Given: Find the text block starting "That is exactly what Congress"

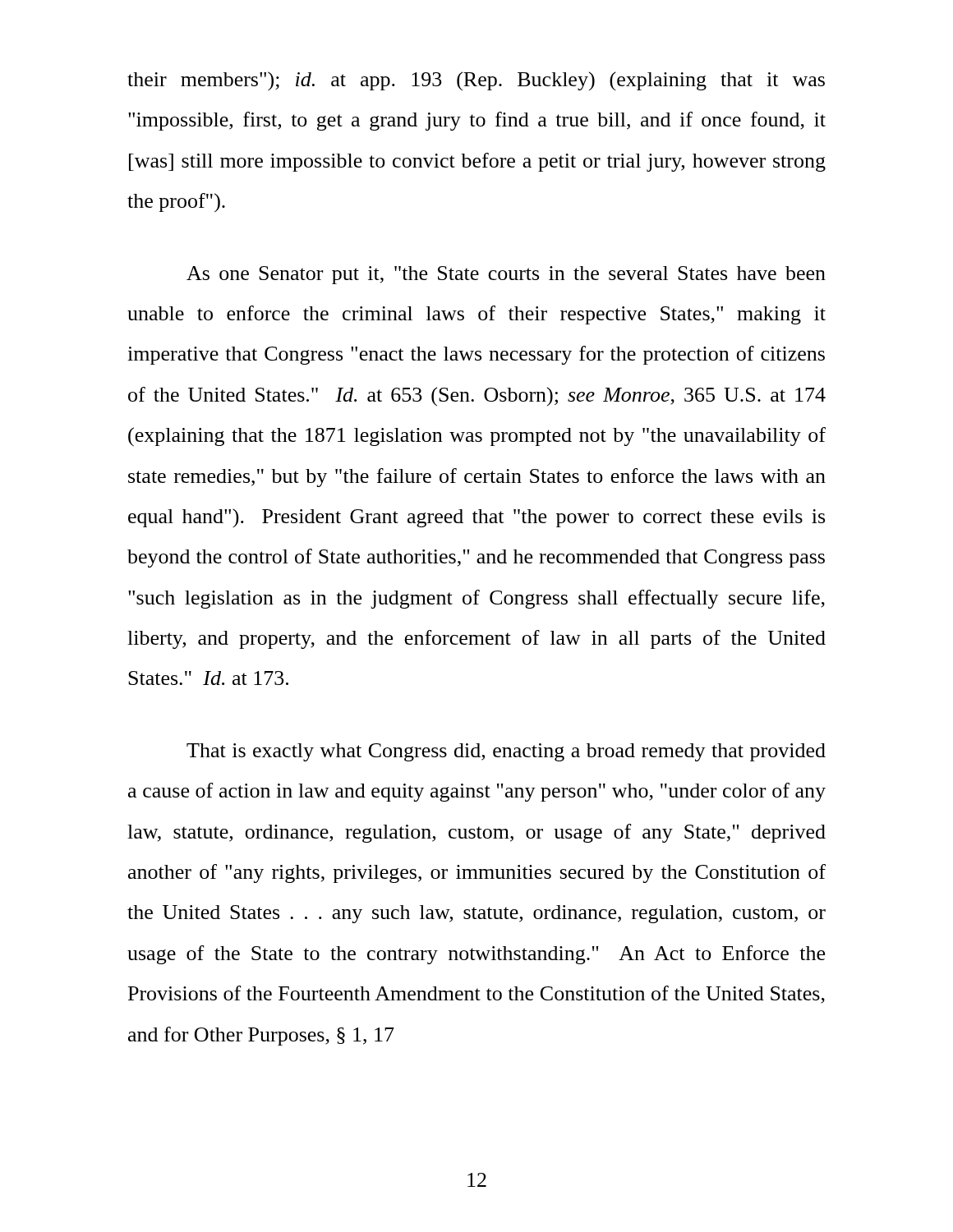Looking at the screenshot, I should tap(506, 752).
